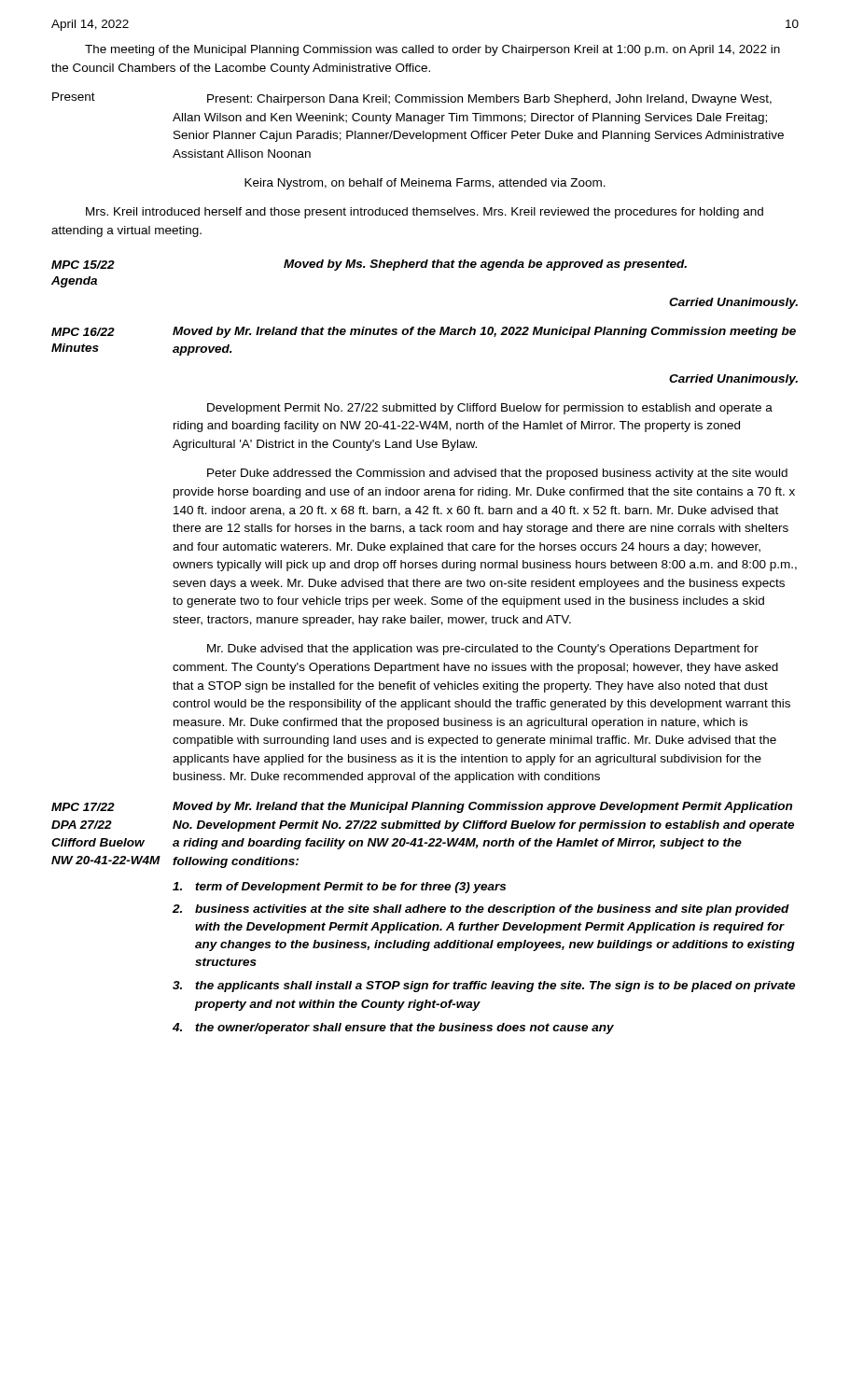850x1400 pixels.
Task: Click the passage that begins "Mrs. Kreil introduced herself and"
Action: pyautogui.click(x=425, y=221)
